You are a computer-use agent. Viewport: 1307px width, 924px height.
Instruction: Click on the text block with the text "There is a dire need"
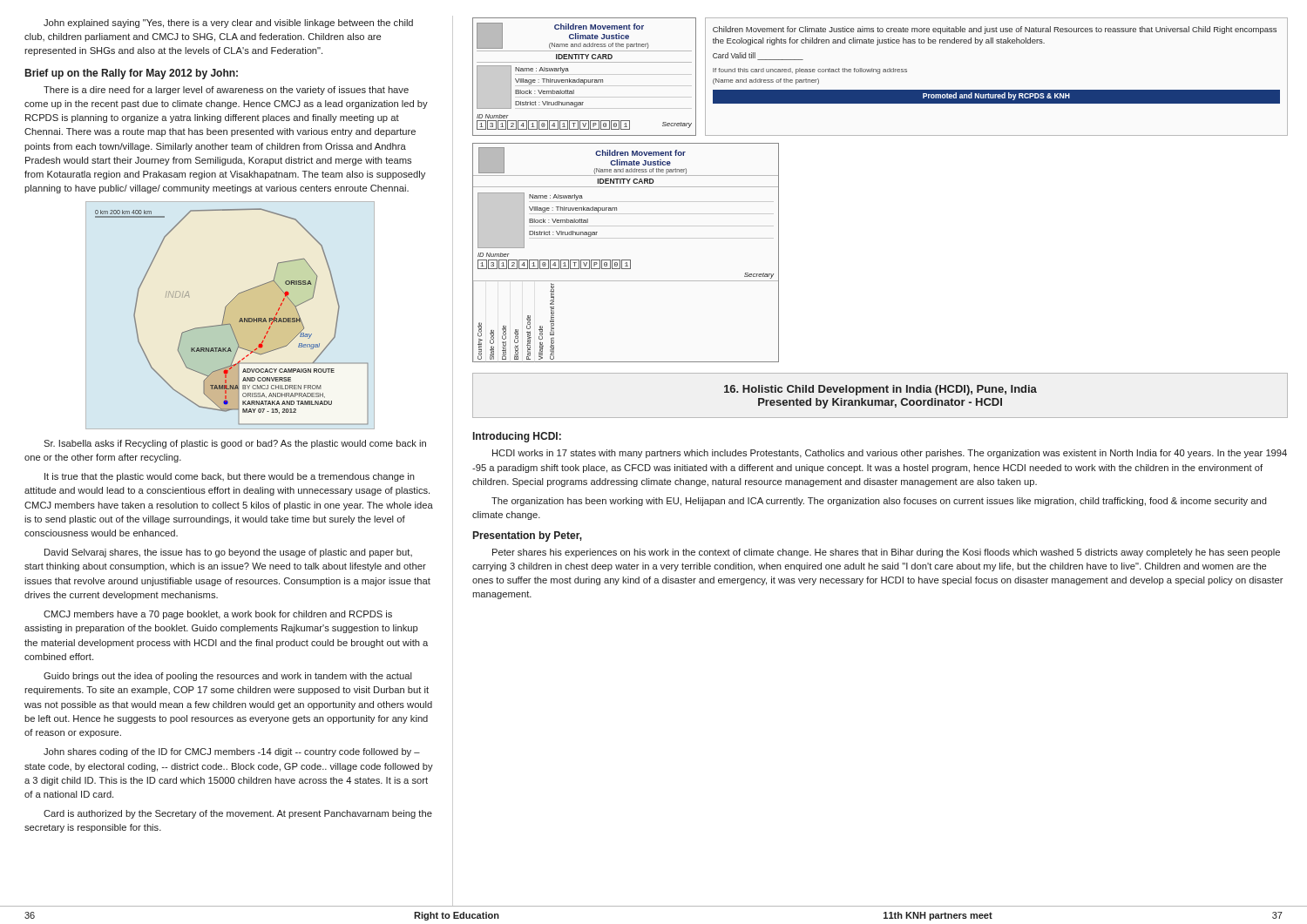[226, 139]
